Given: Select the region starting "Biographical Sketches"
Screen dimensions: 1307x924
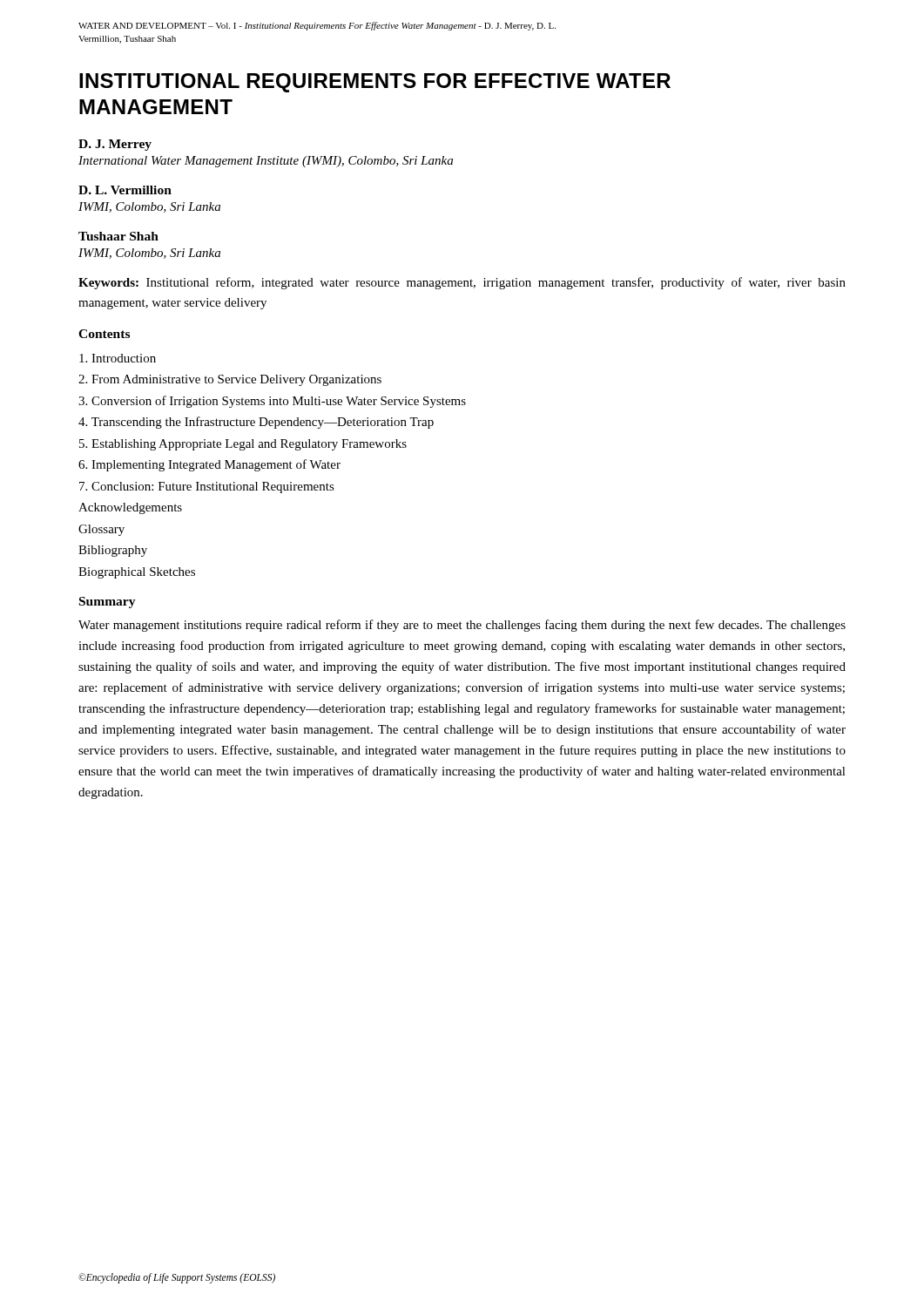Looking at the screenshot, I should point(137,571).
